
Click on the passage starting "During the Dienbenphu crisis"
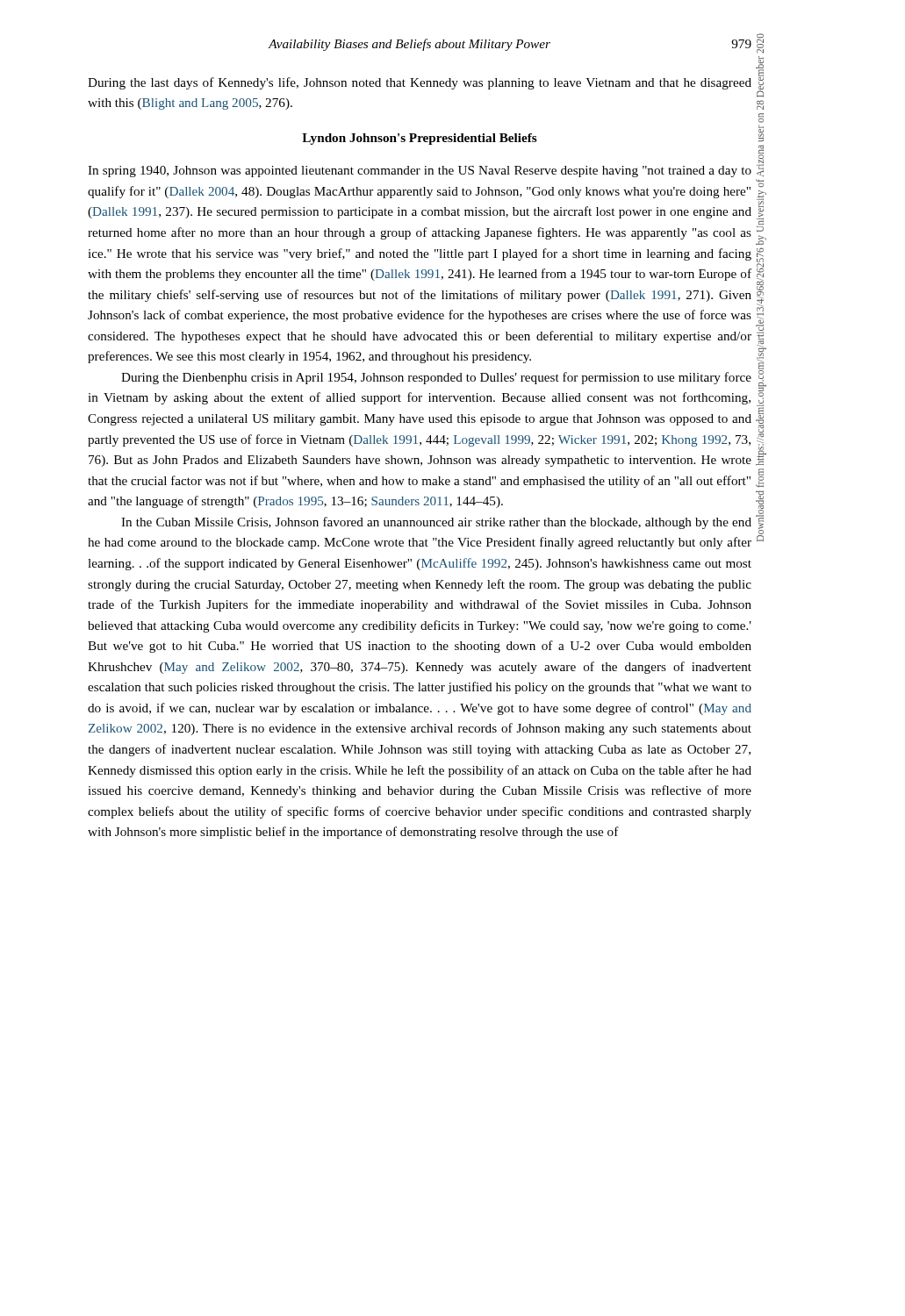pos(420,439)
